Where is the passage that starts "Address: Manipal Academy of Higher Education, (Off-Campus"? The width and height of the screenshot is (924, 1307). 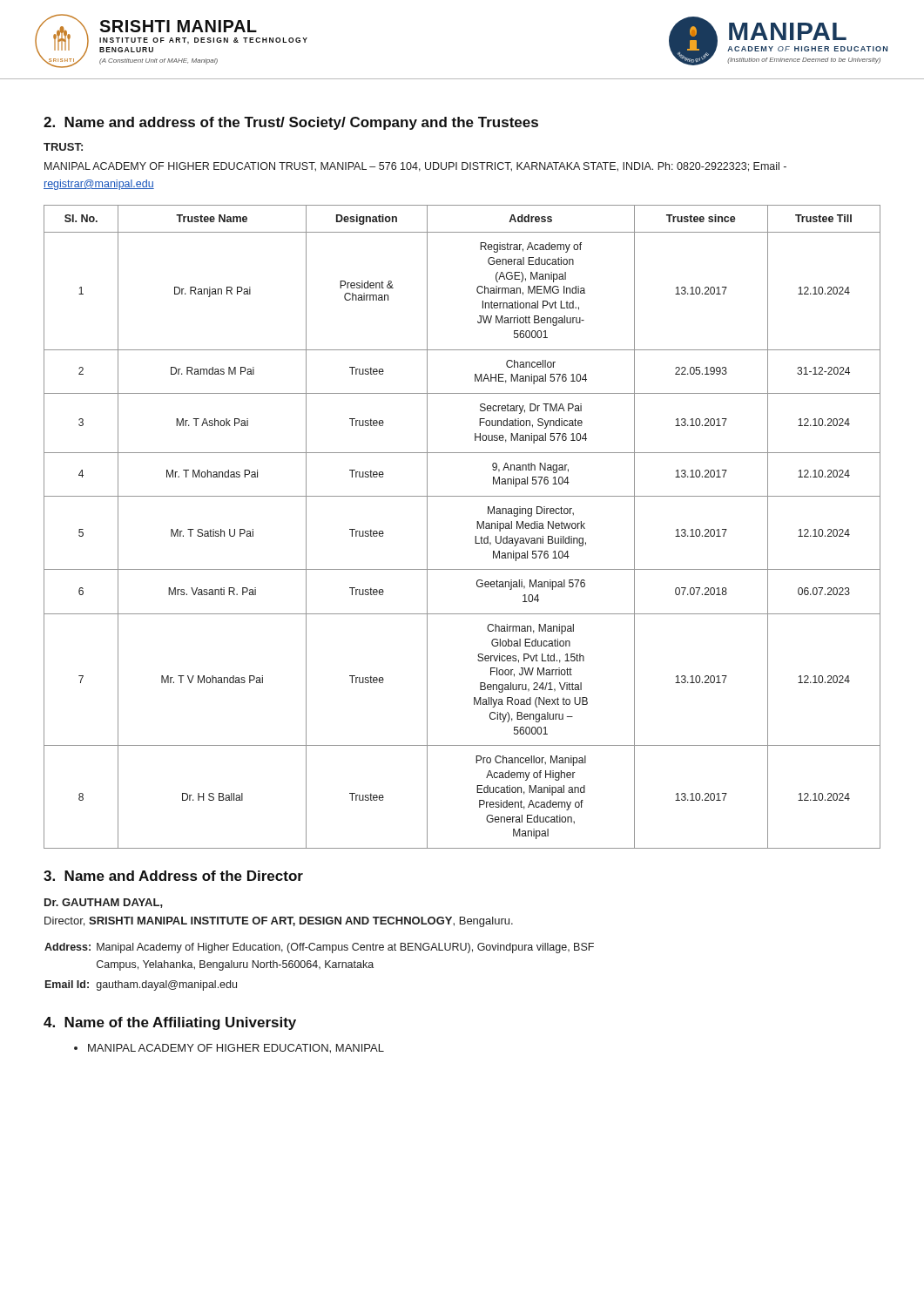coord(319,966)
